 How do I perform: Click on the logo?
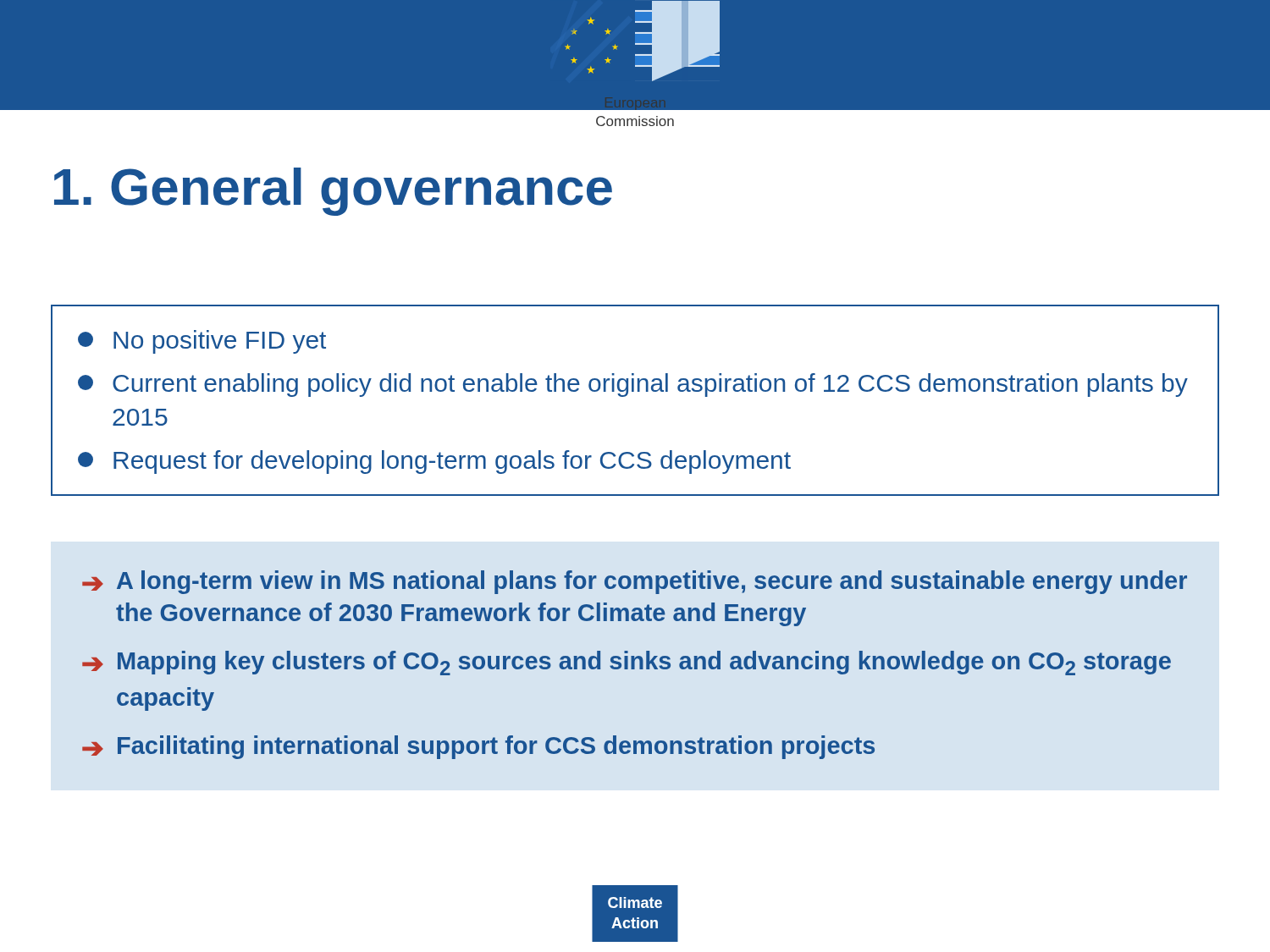635,66
